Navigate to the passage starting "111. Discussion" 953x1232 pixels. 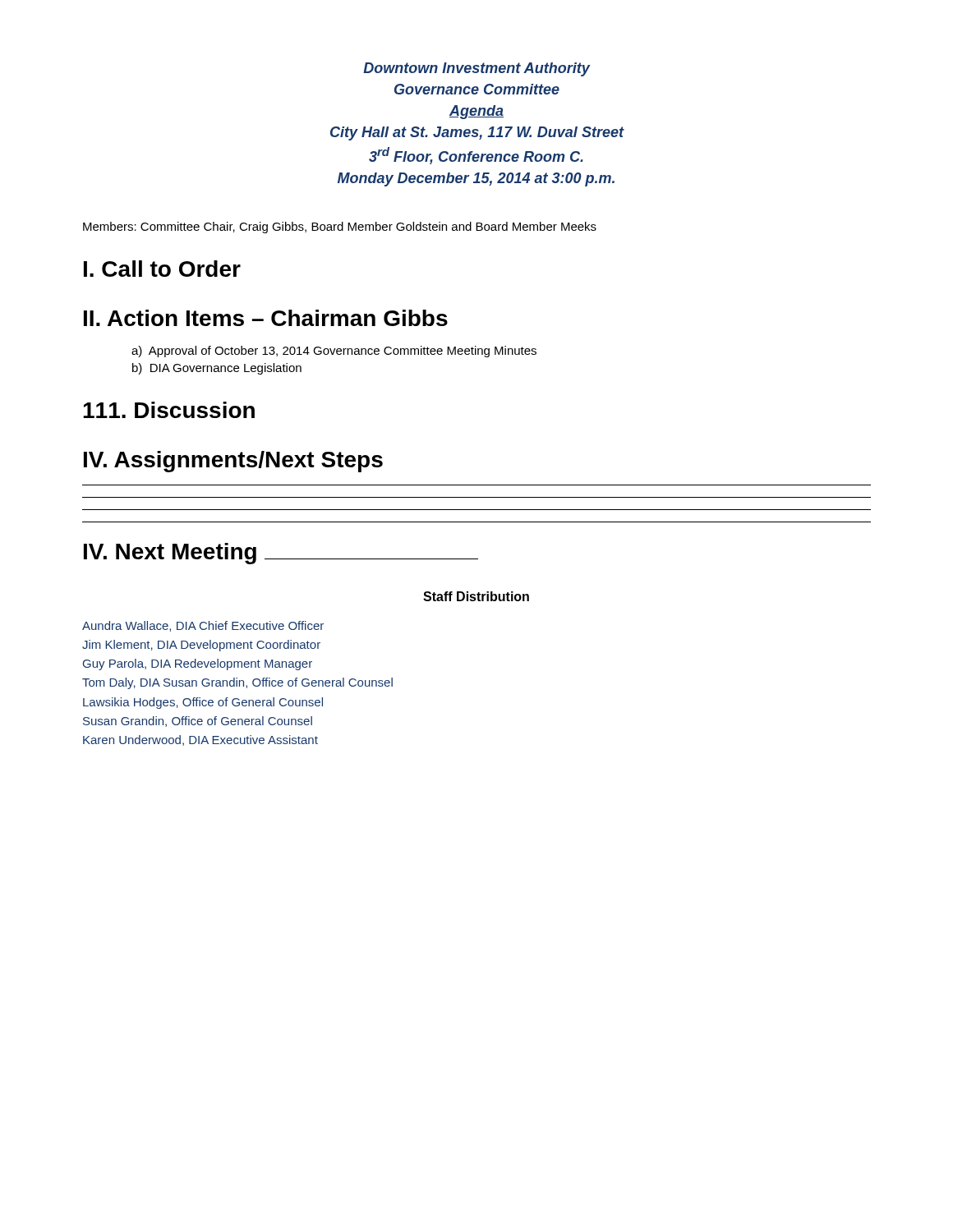169,410
